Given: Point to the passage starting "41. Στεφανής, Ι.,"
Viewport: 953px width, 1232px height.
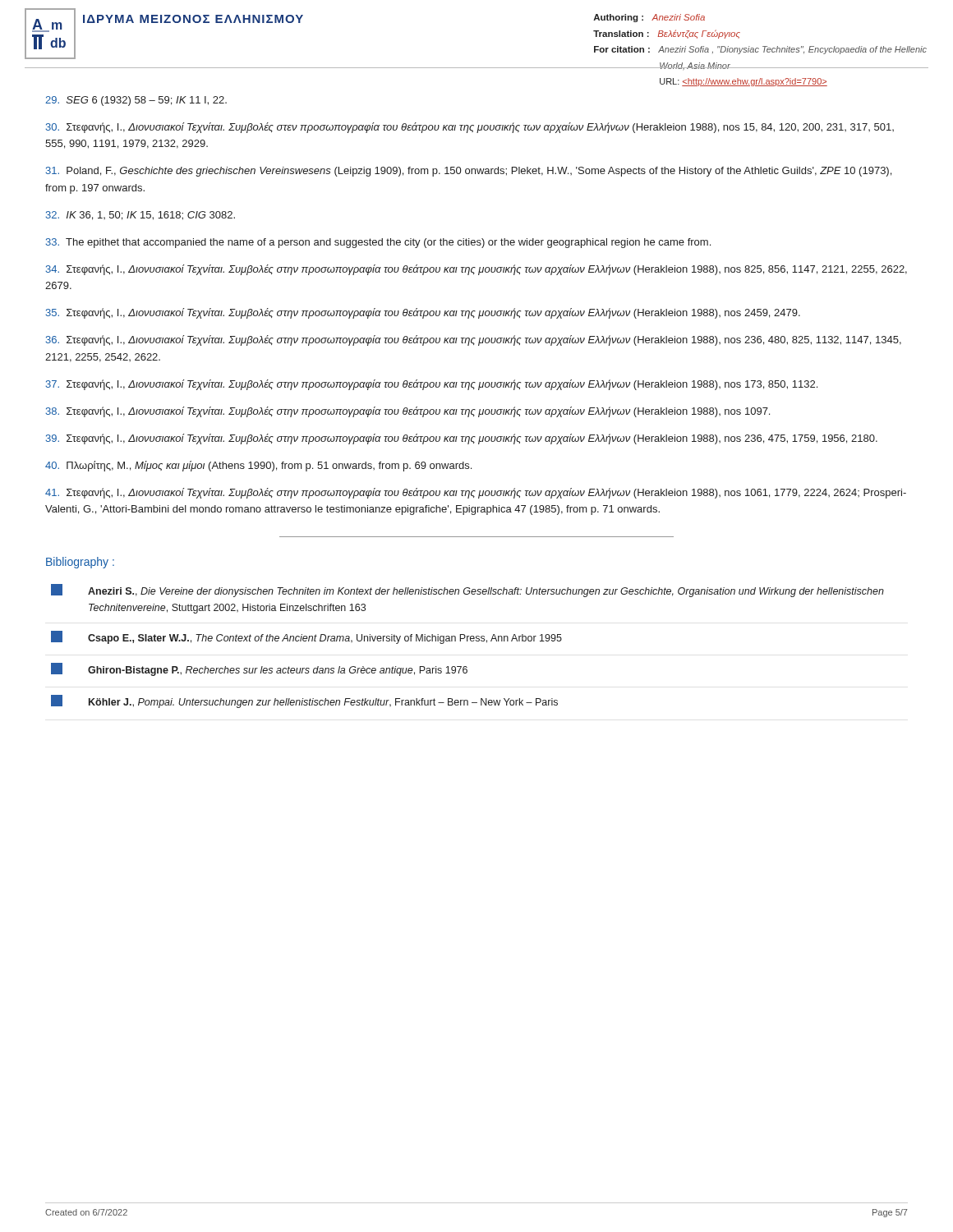Looking at the screenshot, I should tap(476, 501).
